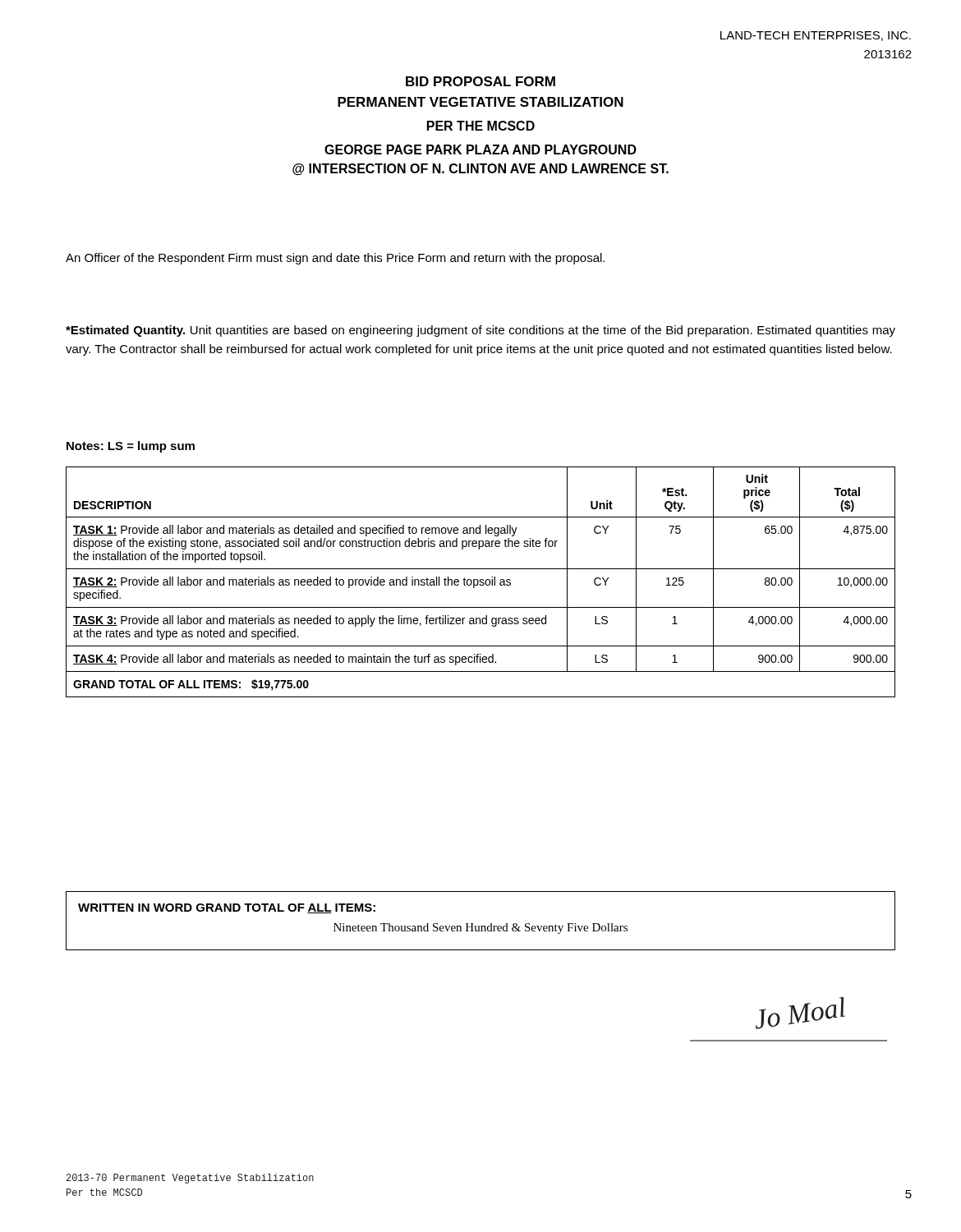The width and height of the screenshot is (961, 1232).
Task: Click on the block starting "BID PROPOSAL FORM PERMANENT"
Action: (480, 126)
